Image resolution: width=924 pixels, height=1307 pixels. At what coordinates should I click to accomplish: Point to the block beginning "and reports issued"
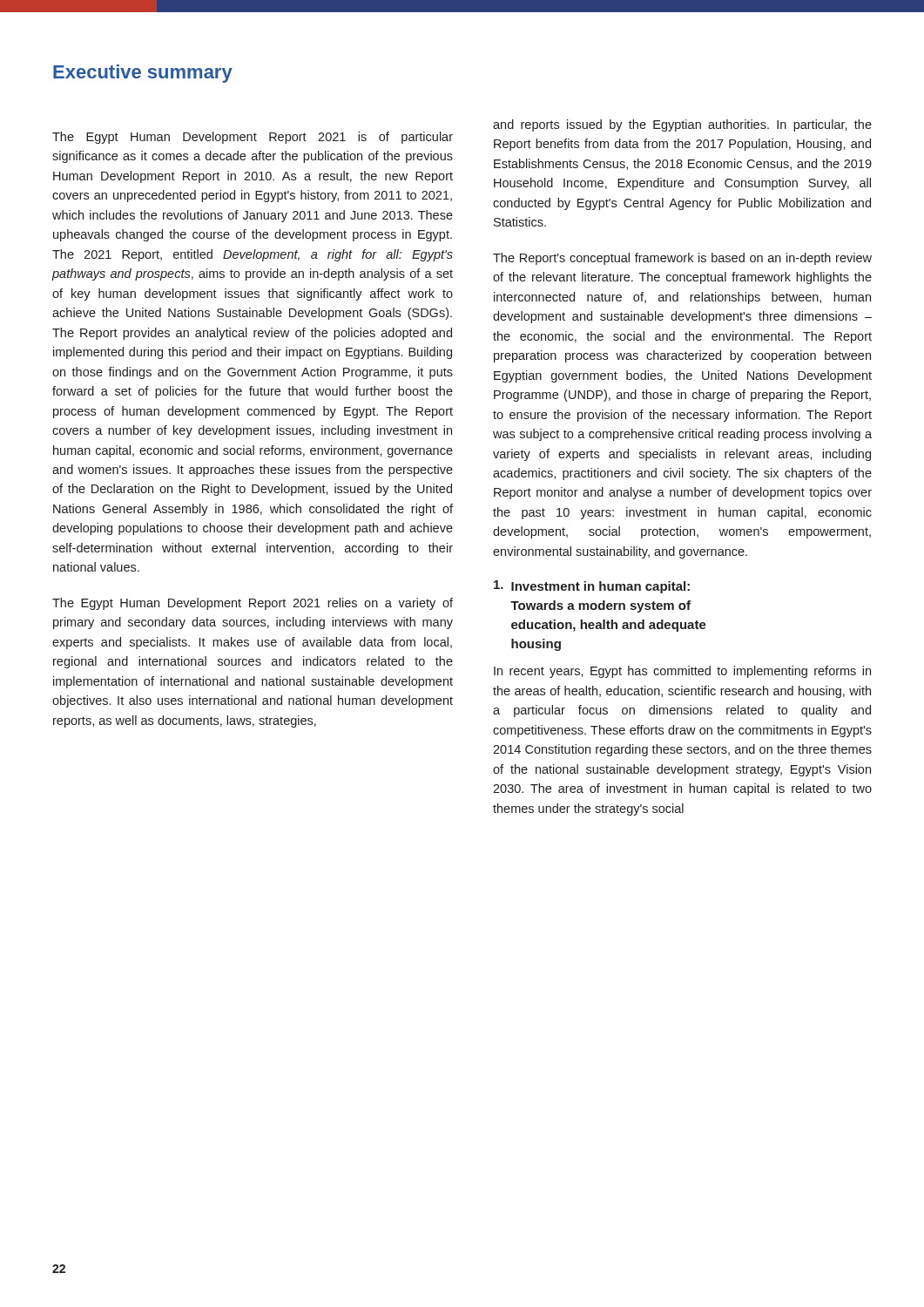[682, 174]
